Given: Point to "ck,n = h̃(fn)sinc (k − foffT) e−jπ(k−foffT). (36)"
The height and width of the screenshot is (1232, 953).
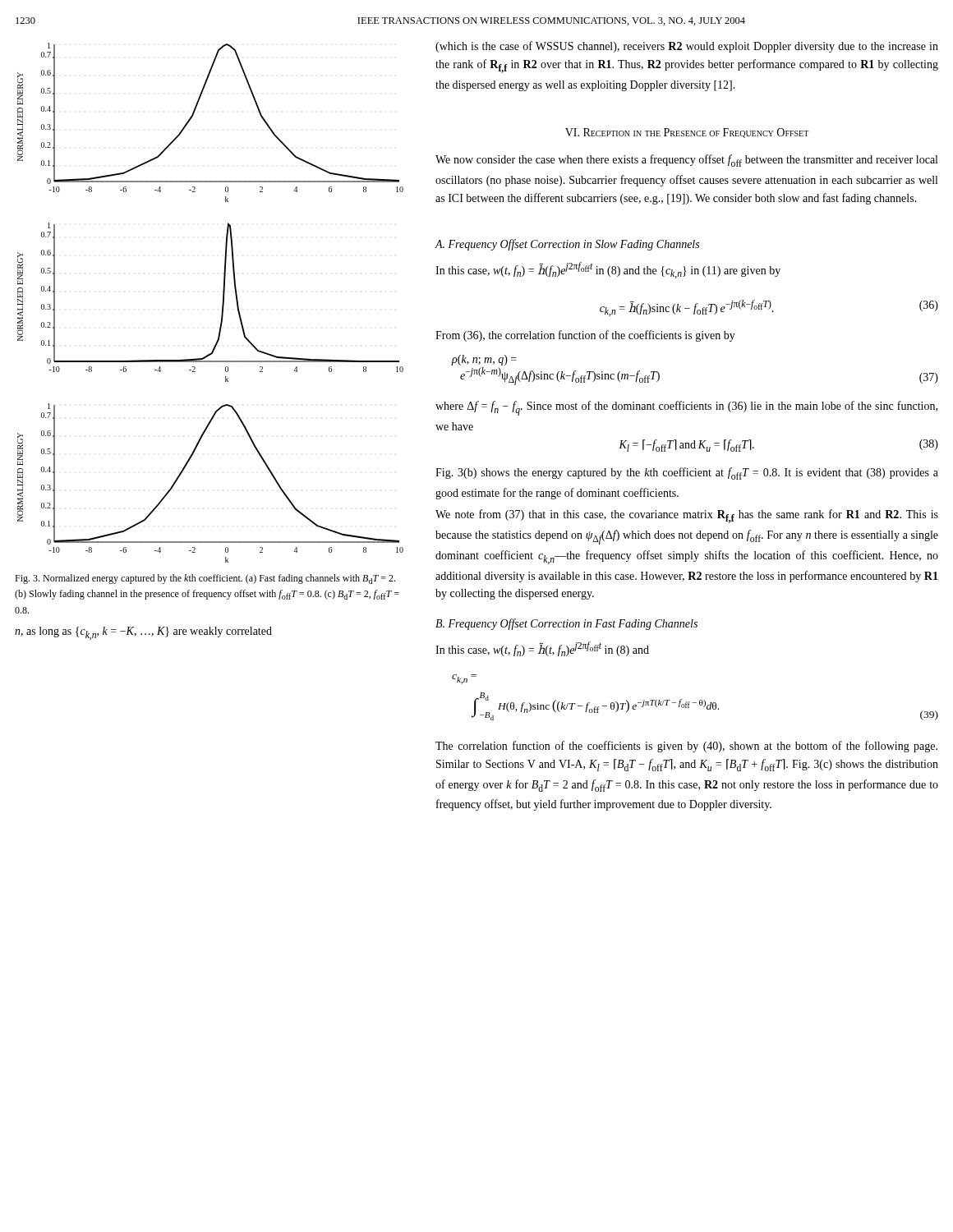Looking at the screenshot, I should point(769,308).
